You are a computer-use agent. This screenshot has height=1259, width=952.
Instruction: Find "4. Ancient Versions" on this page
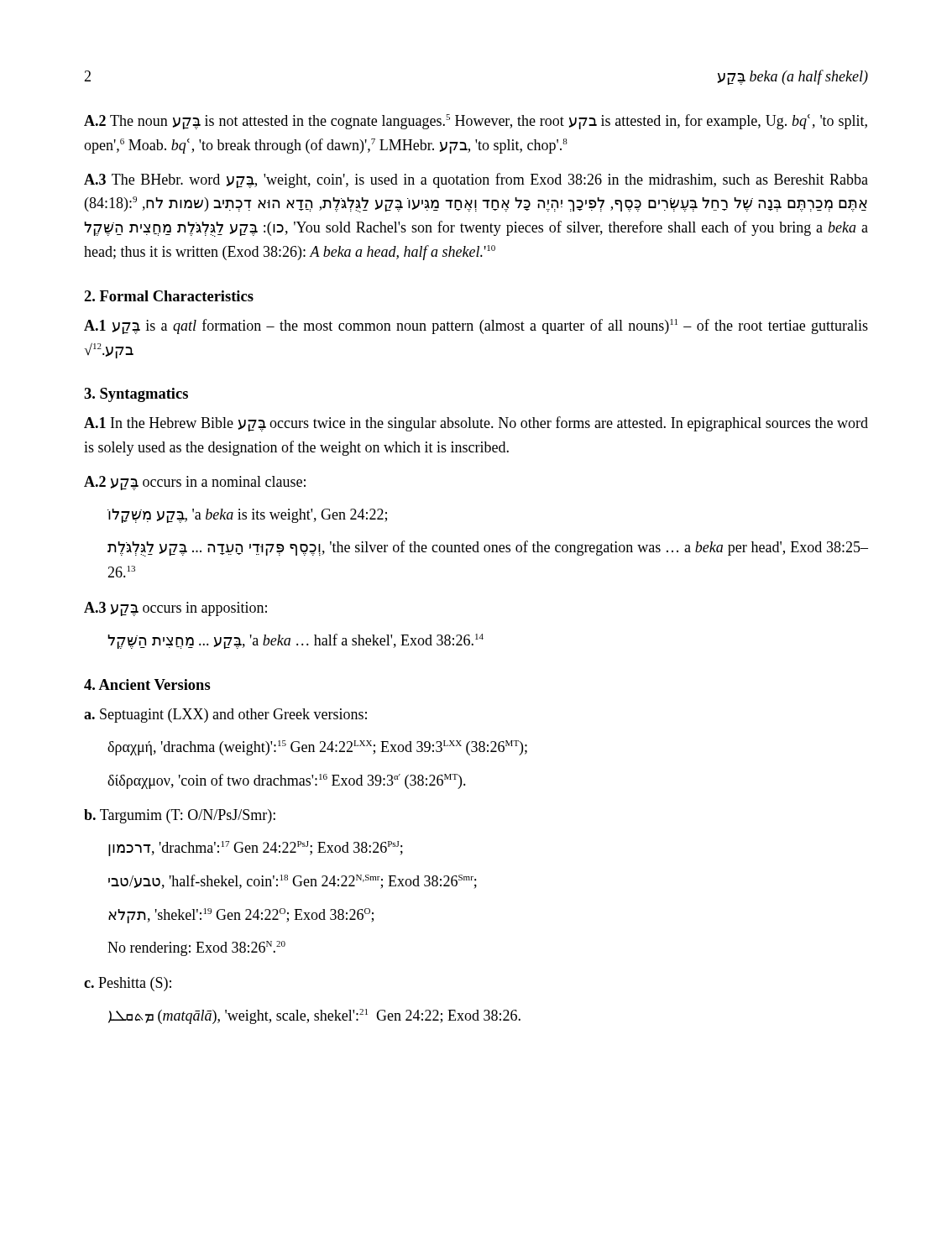tap(147, 685)
